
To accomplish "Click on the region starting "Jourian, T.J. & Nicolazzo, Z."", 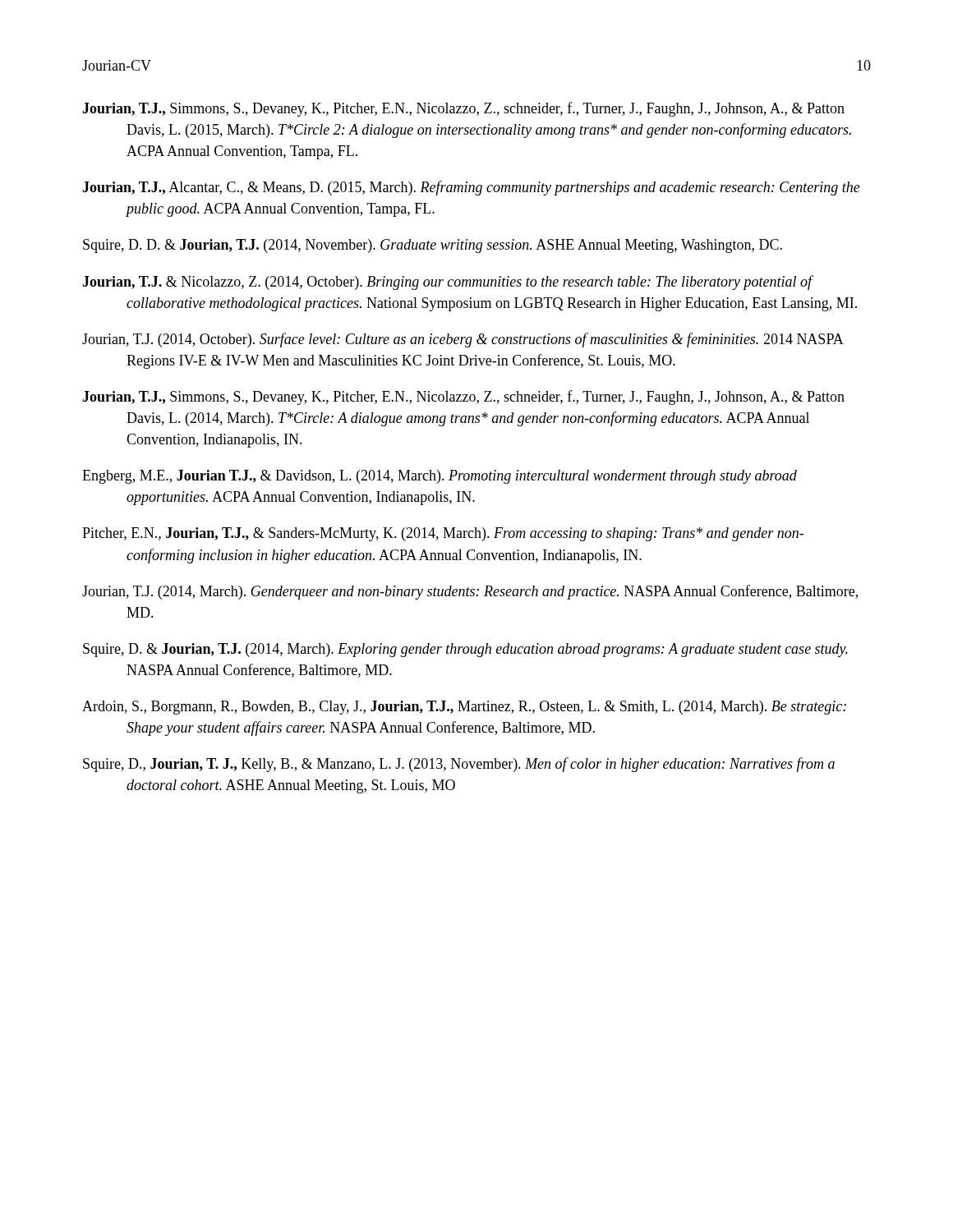I will coord(470,292).
